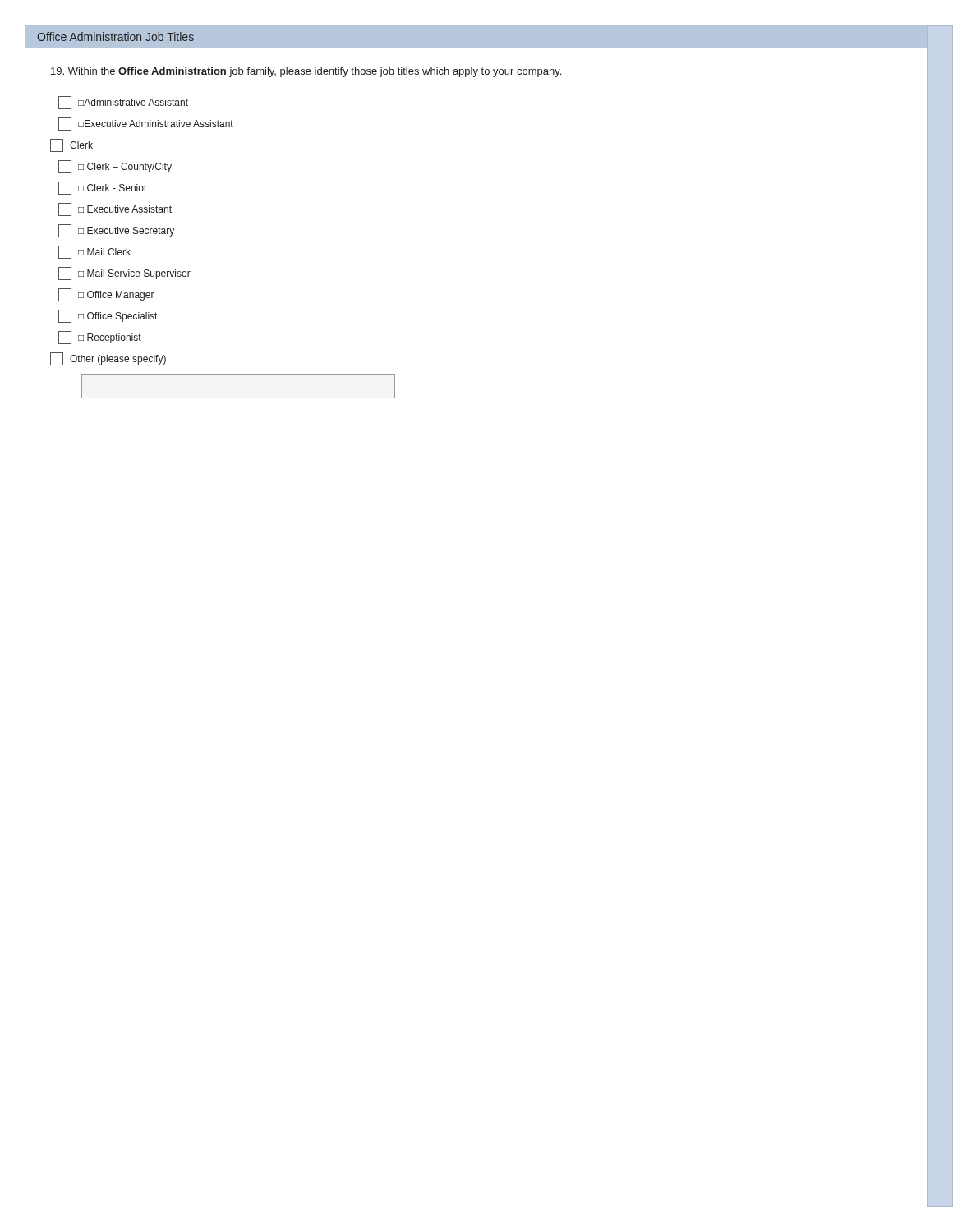Locate the section header containing "Office Administration Job Titles"
This screenshot has height=1232, width=953.
(476, 37)
